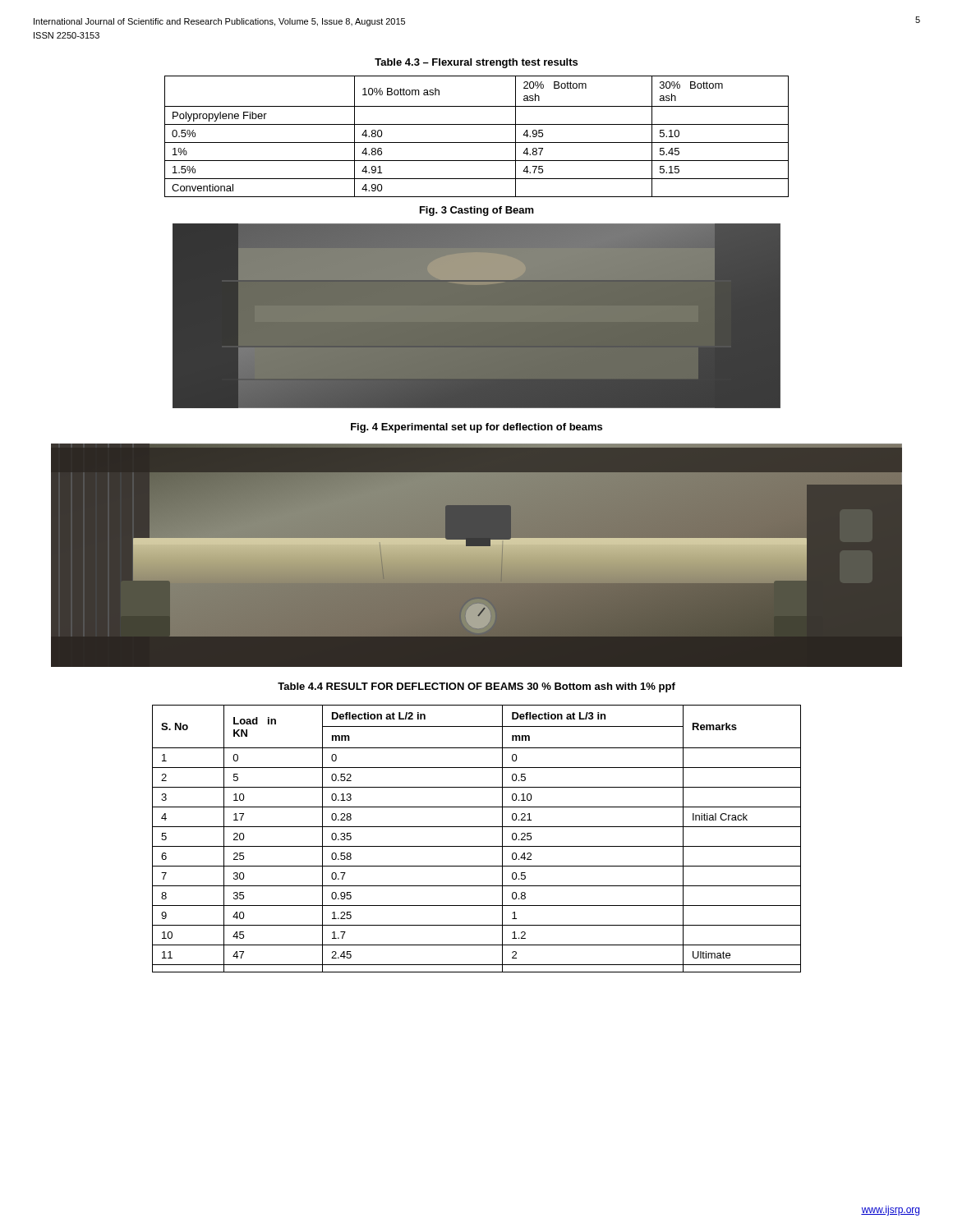Click on the text block starting "Table 4.3 – Flexural"
This screenshot has width=953, height=1232.
[x=476, y=62]
